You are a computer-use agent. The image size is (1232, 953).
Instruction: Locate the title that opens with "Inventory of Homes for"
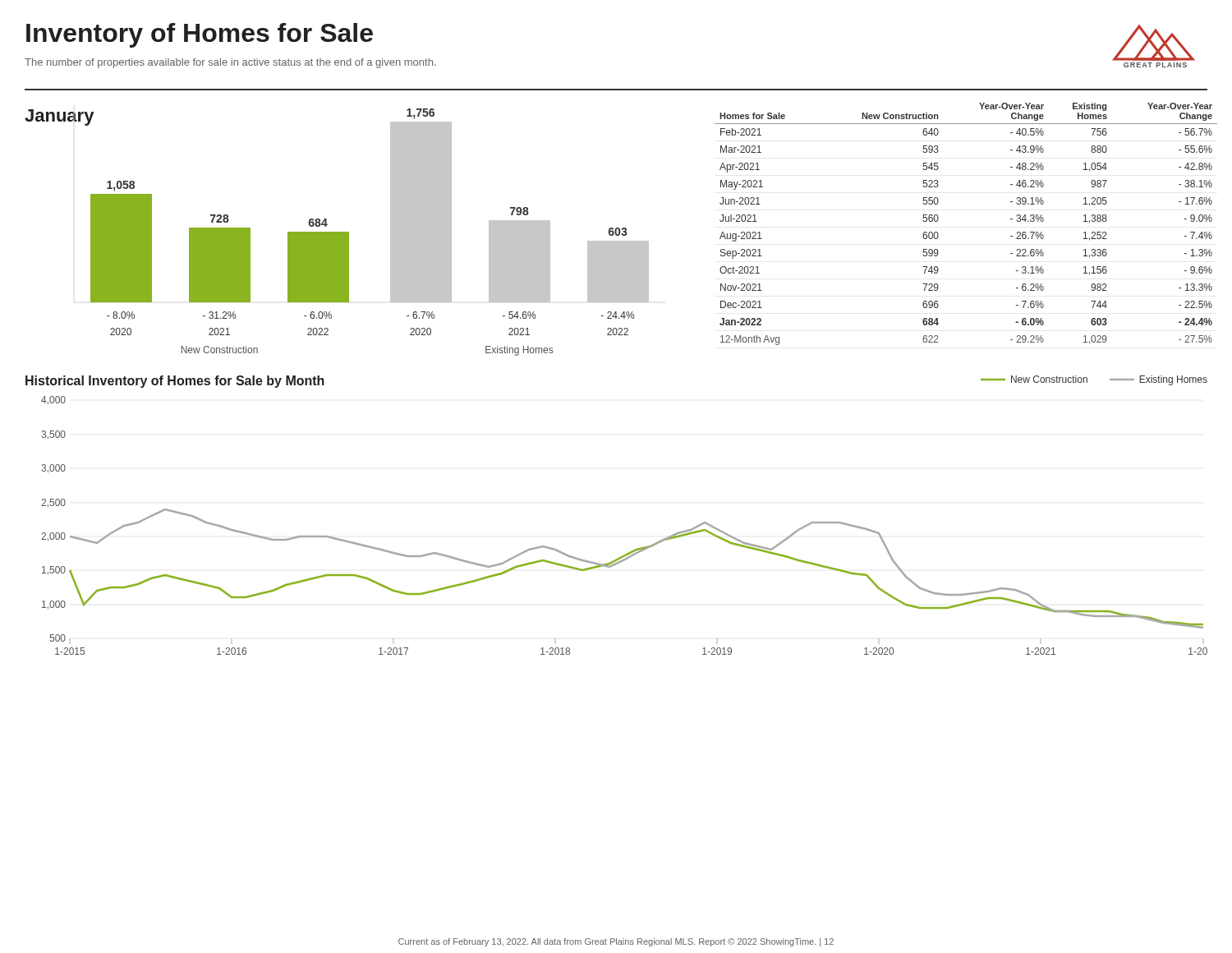(199, 33)
